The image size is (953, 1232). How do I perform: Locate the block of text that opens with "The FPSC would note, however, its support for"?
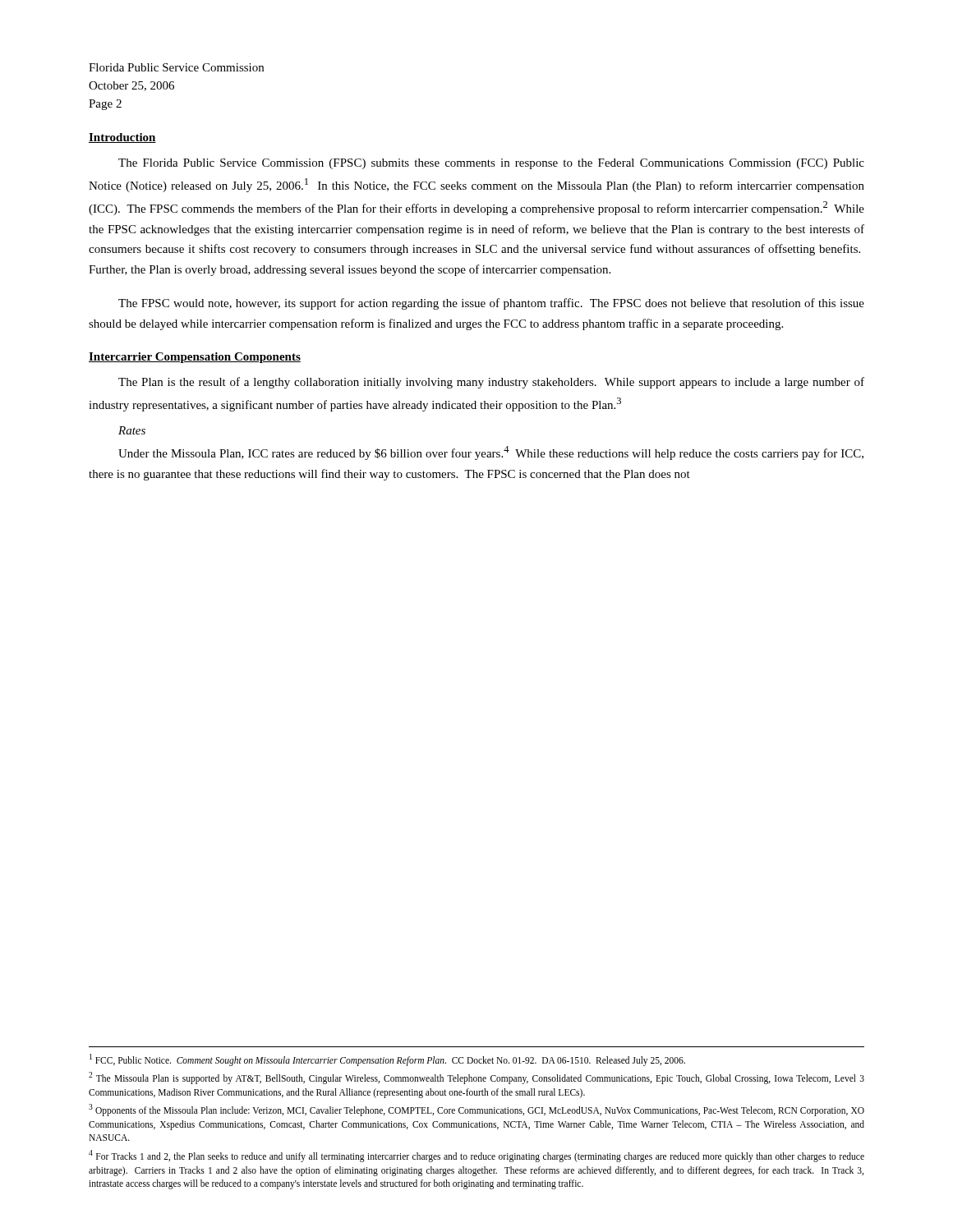pyautogui.click(x=476, y=313)
